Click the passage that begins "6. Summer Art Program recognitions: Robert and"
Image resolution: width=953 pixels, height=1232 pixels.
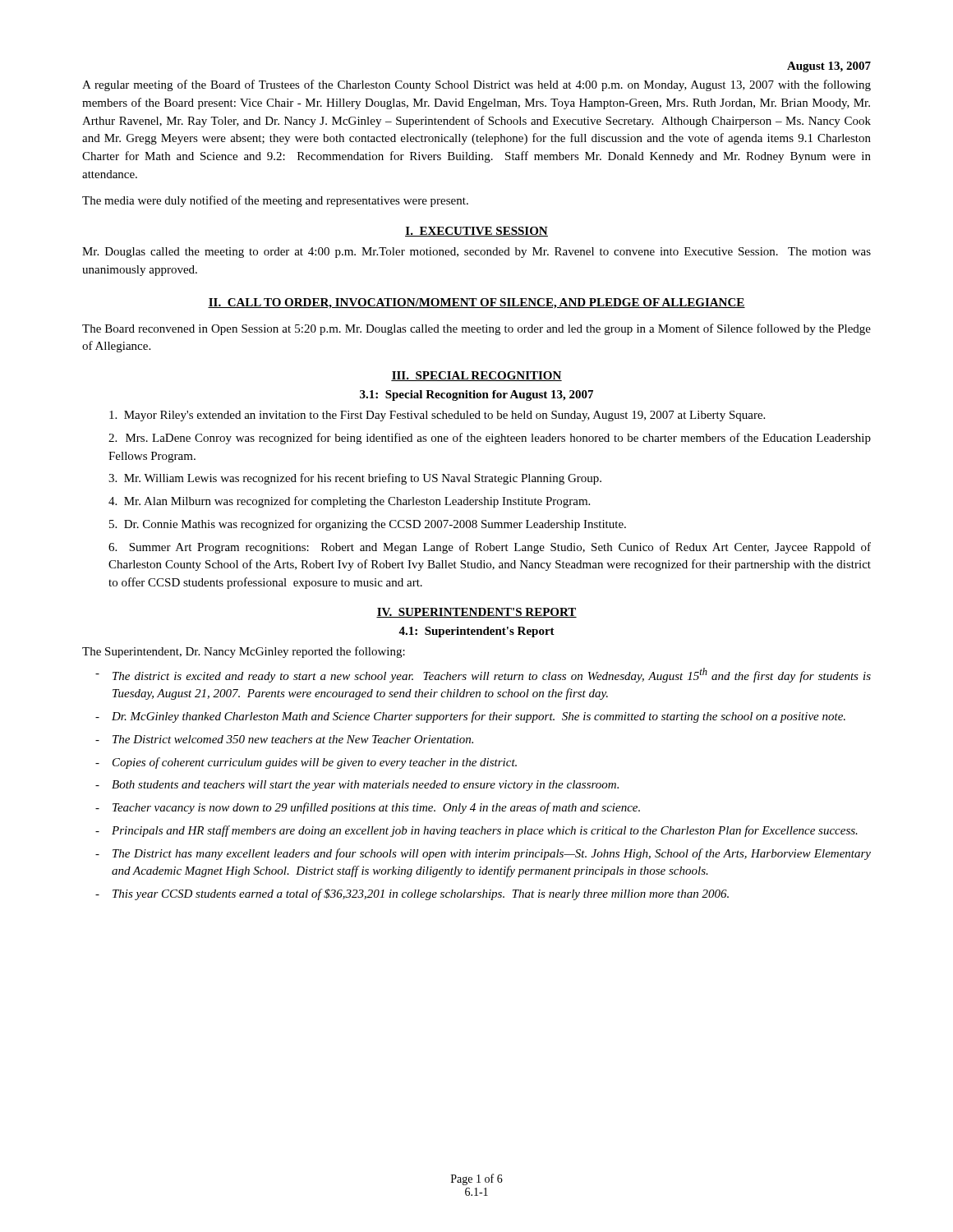[x=488, y=565]
